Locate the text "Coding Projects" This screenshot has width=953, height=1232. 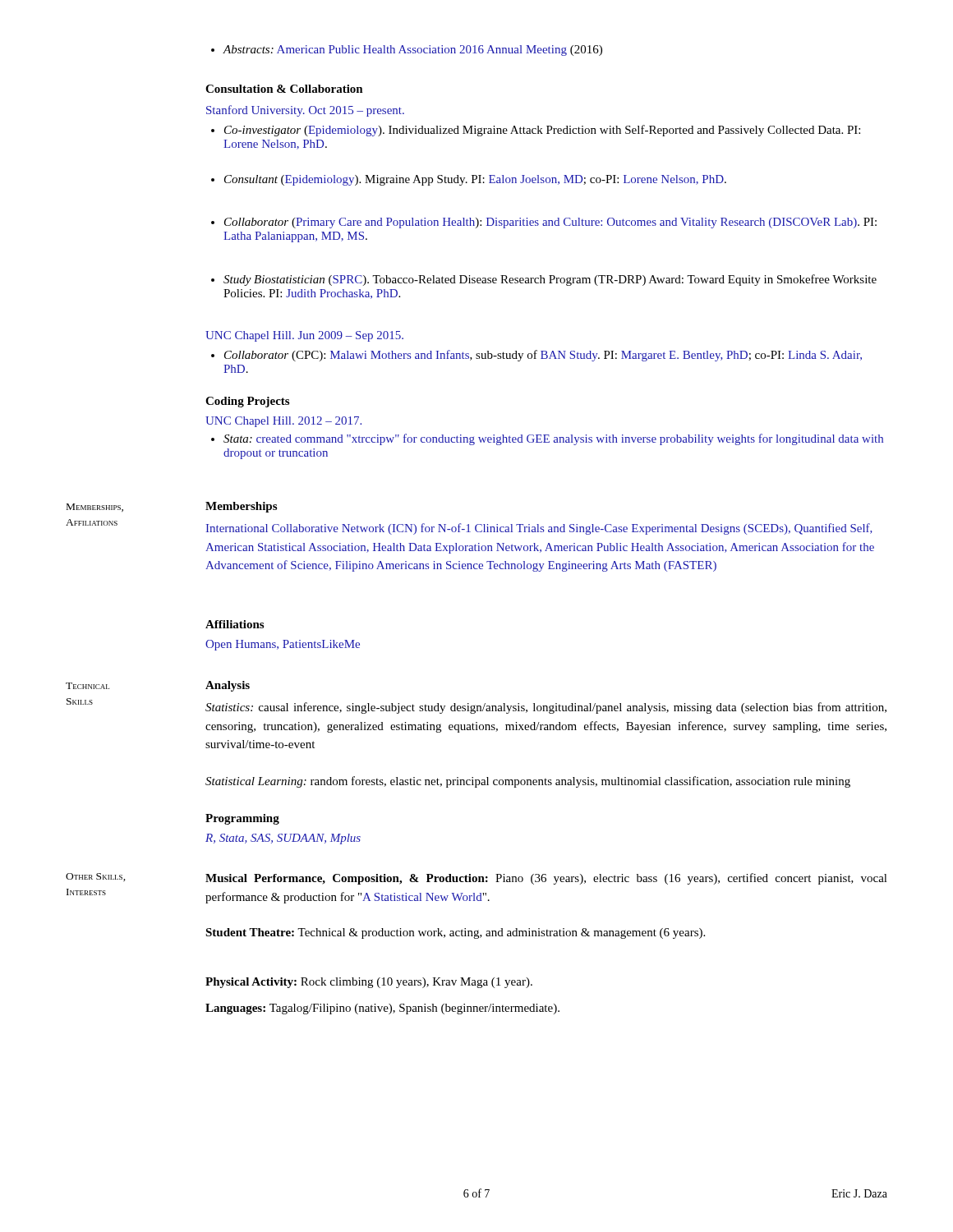248,401
